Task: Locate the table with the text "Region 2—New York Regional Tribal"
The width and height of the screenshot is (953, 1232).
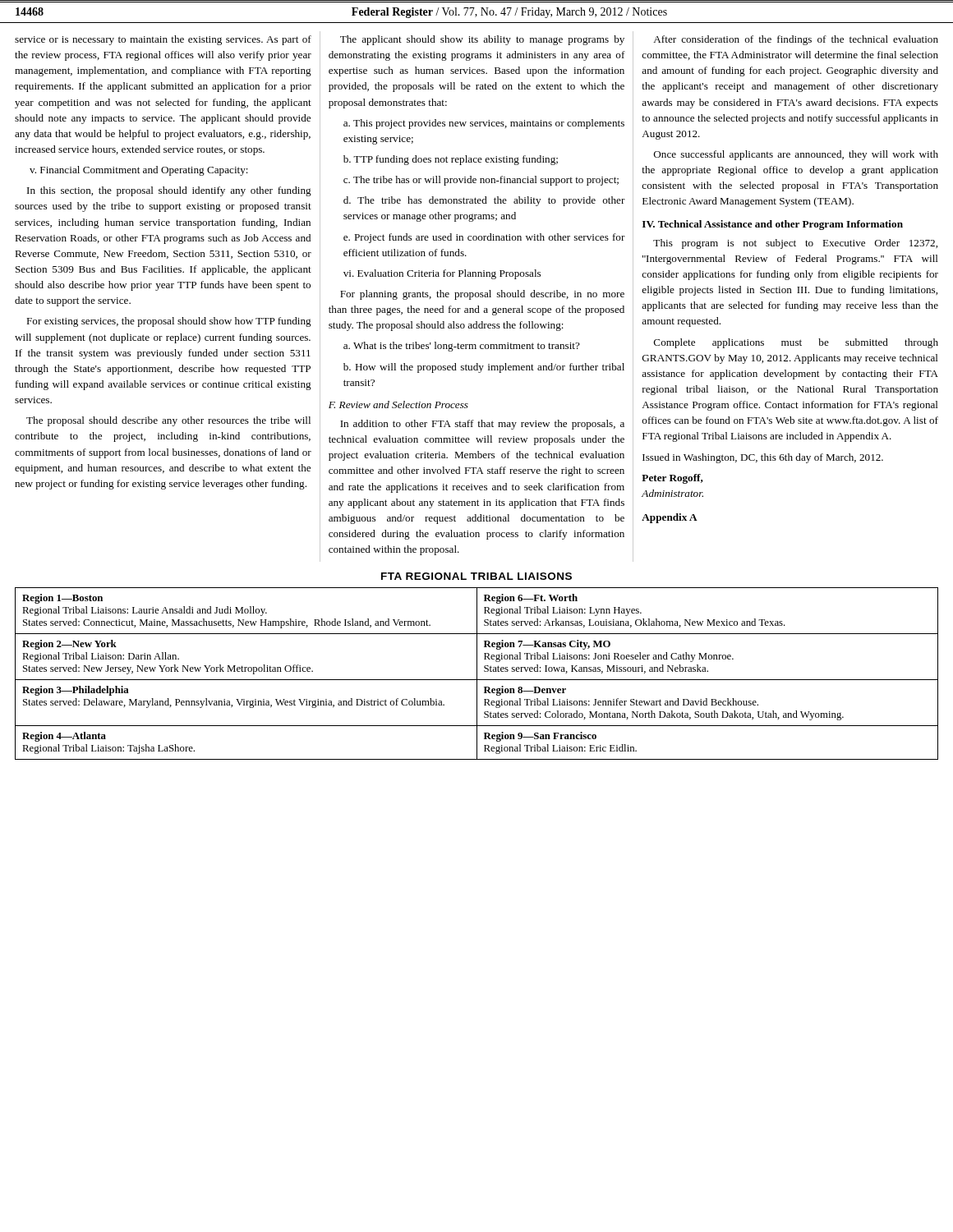Action: pos(476,674)
